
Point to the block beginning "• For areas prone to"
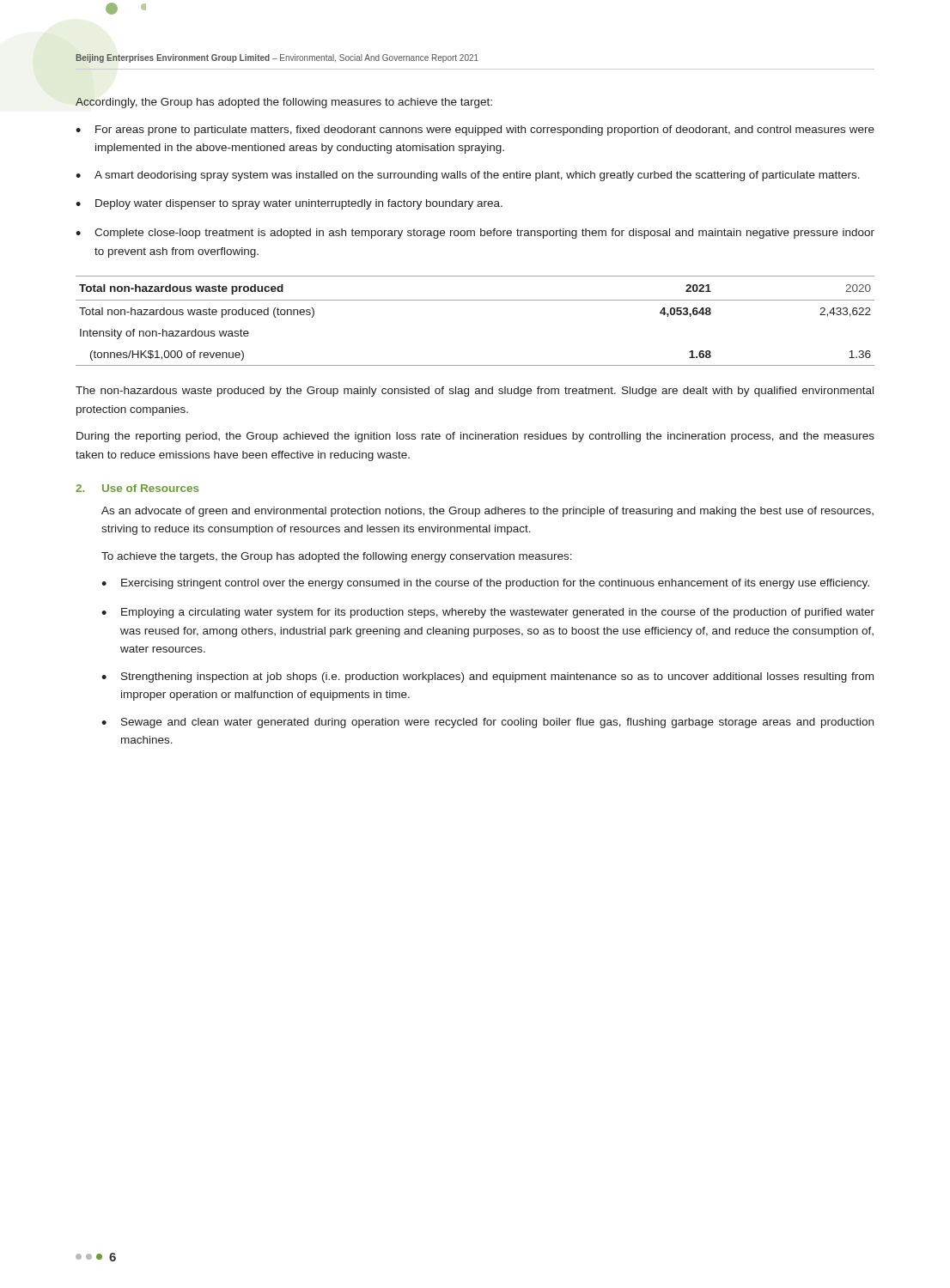[475, 138]
